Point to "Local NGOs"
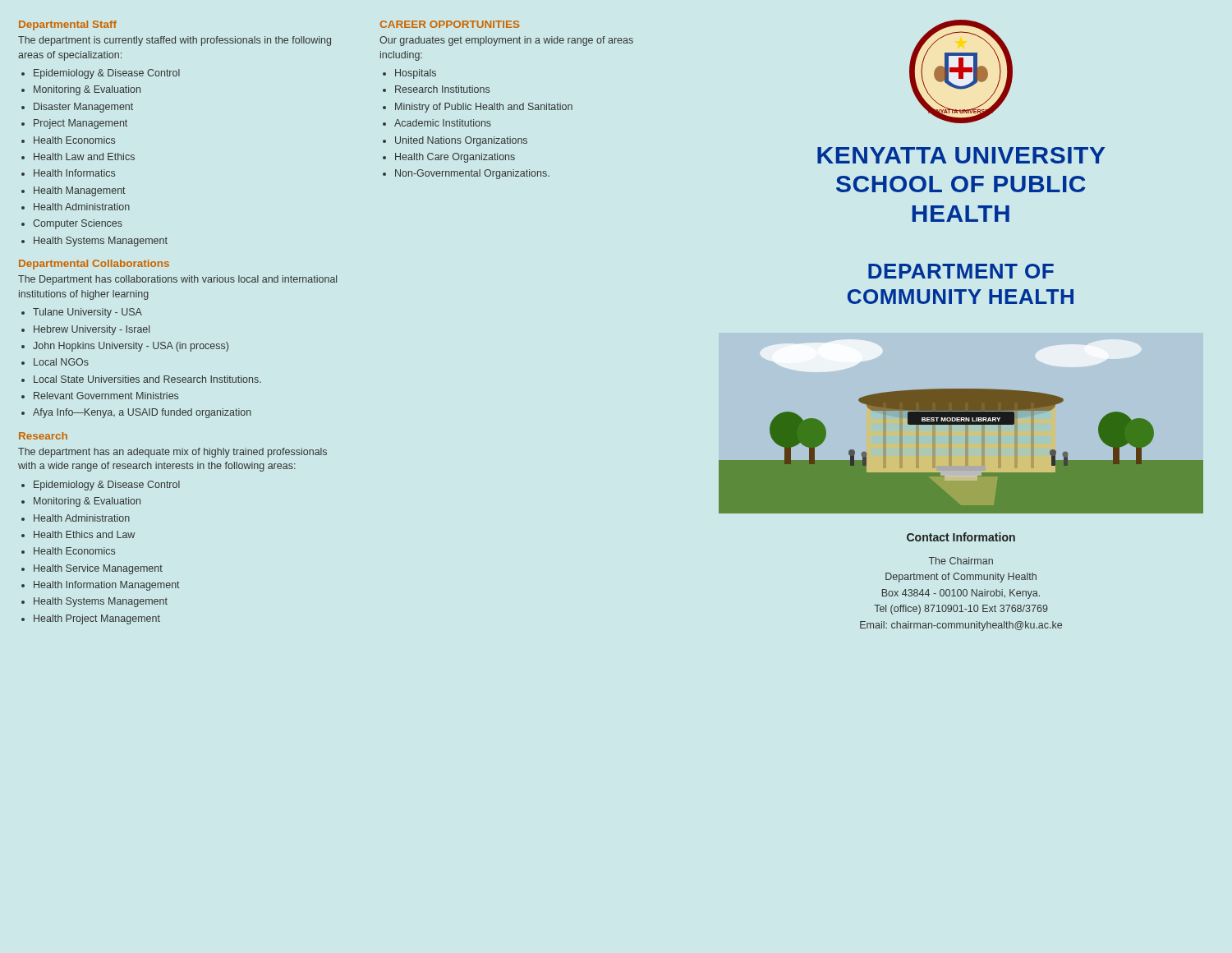The height and width of the screenshot is (953, 1232). (x=61, y=363)
